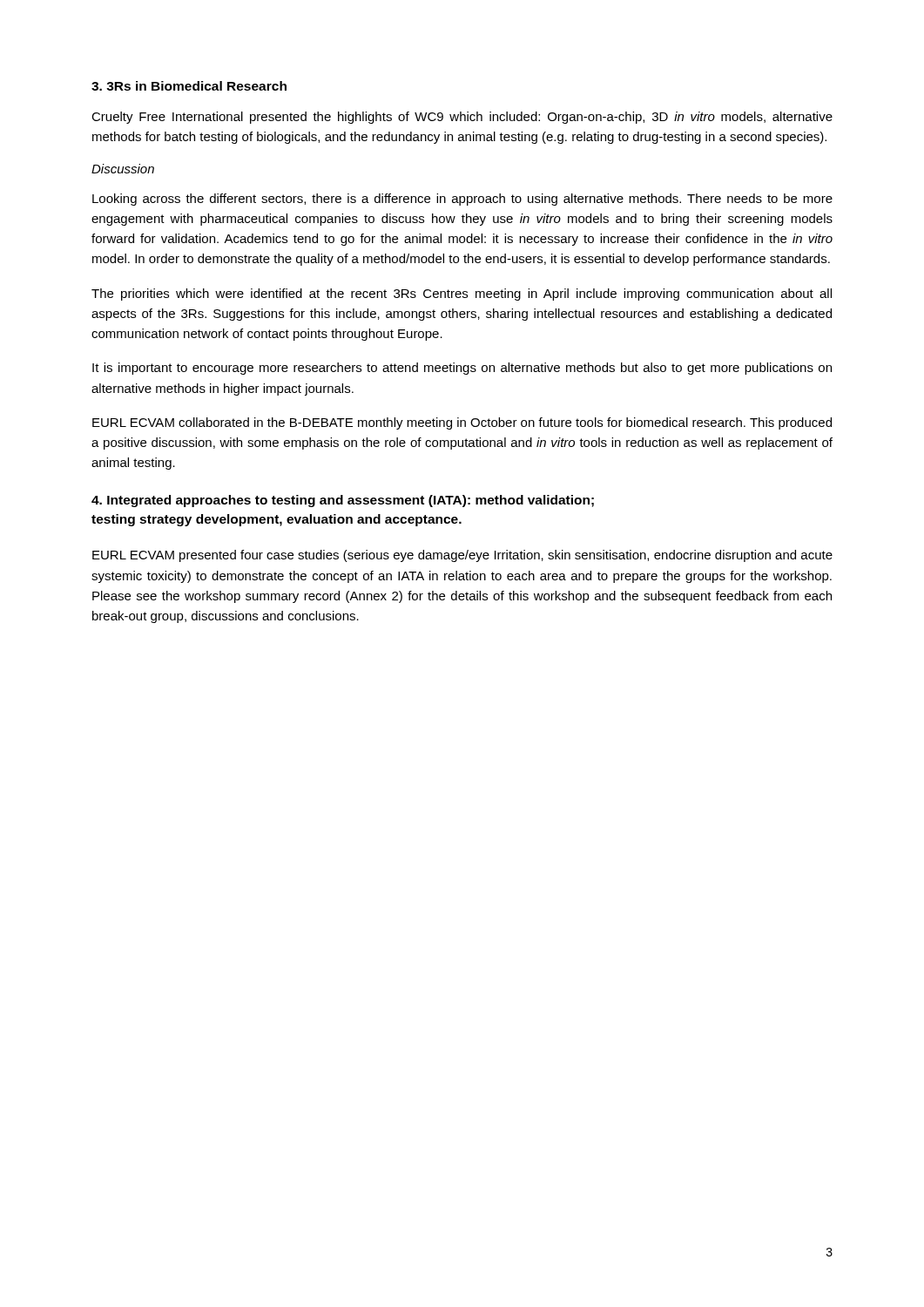Select the block starting "EURL ECVAM collaborated in"

click(462, 442)
